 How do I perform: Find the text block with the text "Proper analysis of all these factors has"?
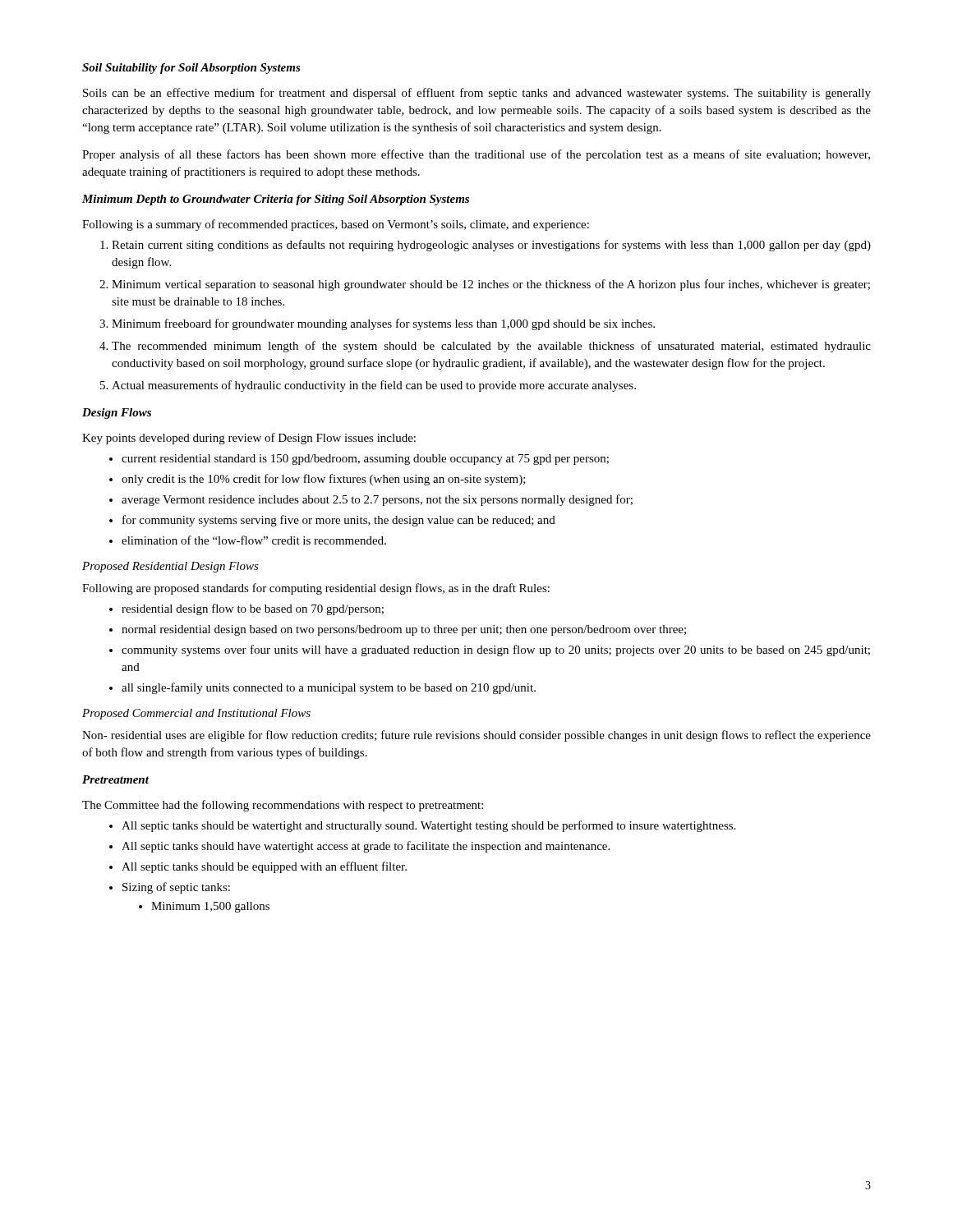[476, 163]
